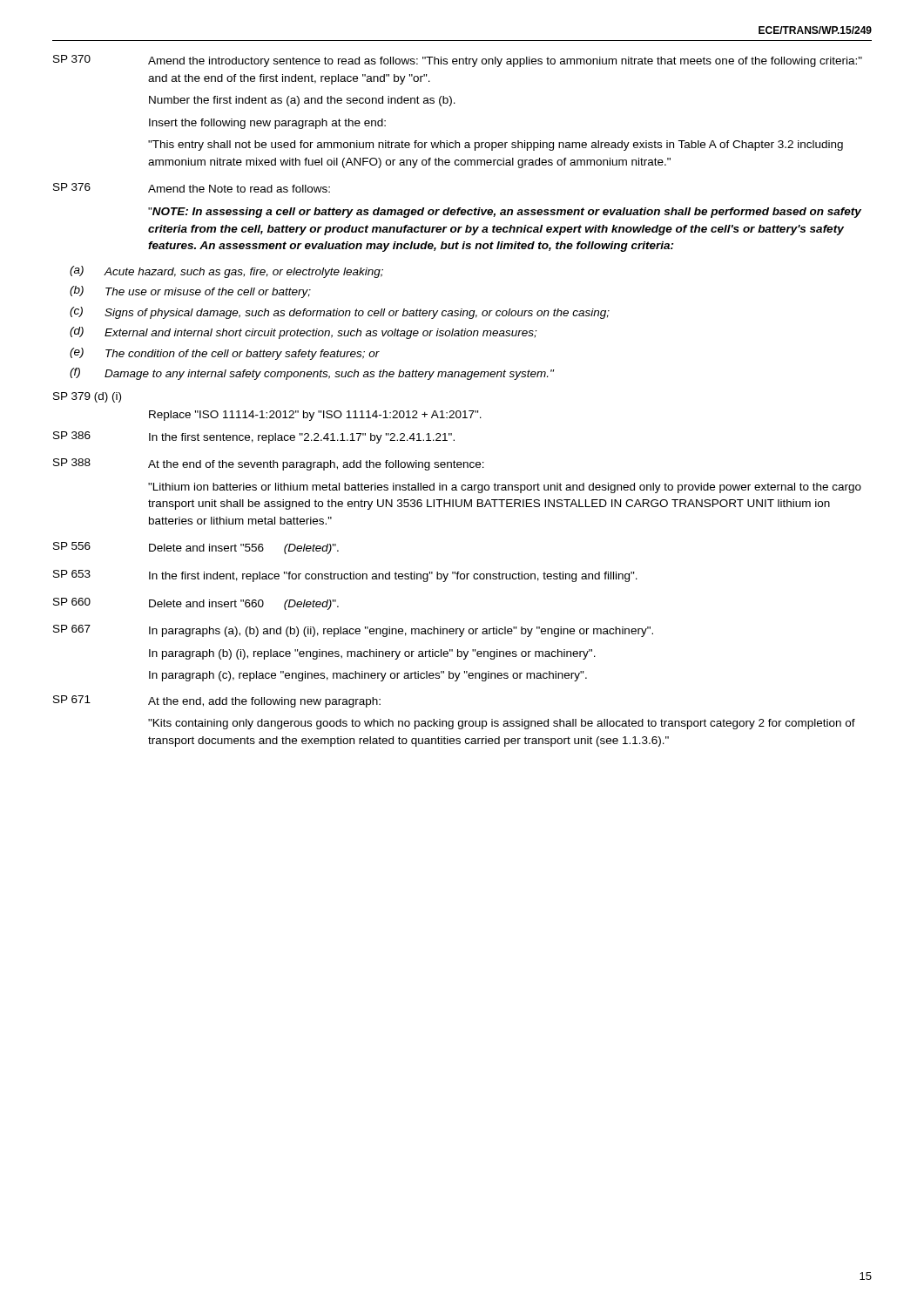The height and width of the screenshot is (1307, 924).
Task: Point to the block beginning "(f) Damage to any internal safety components,"
Action: point(471,374)
